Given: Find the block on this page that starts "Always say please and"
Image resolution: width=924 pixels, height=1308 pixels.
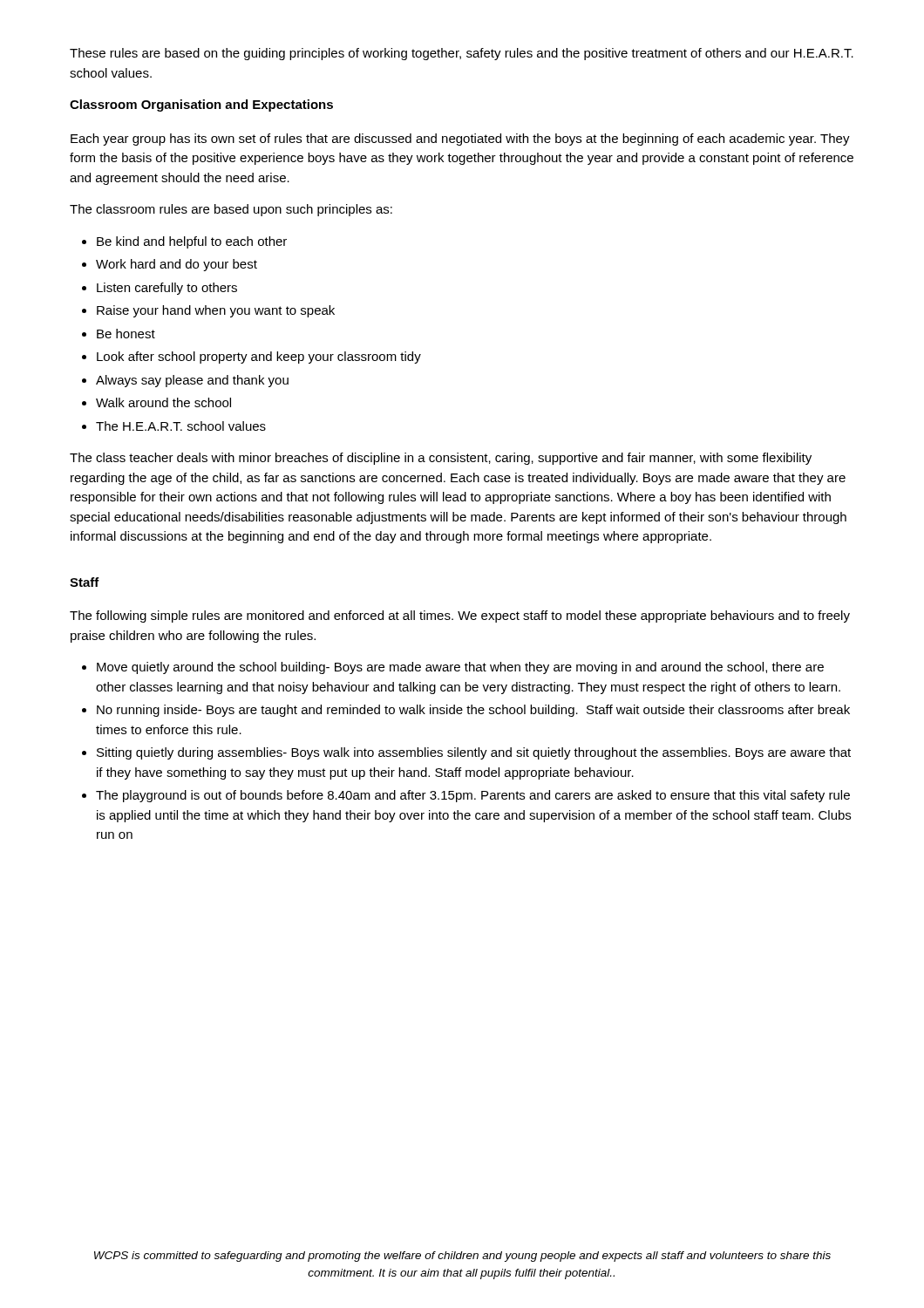Looking at the screenshot, I should click(192, 381).
